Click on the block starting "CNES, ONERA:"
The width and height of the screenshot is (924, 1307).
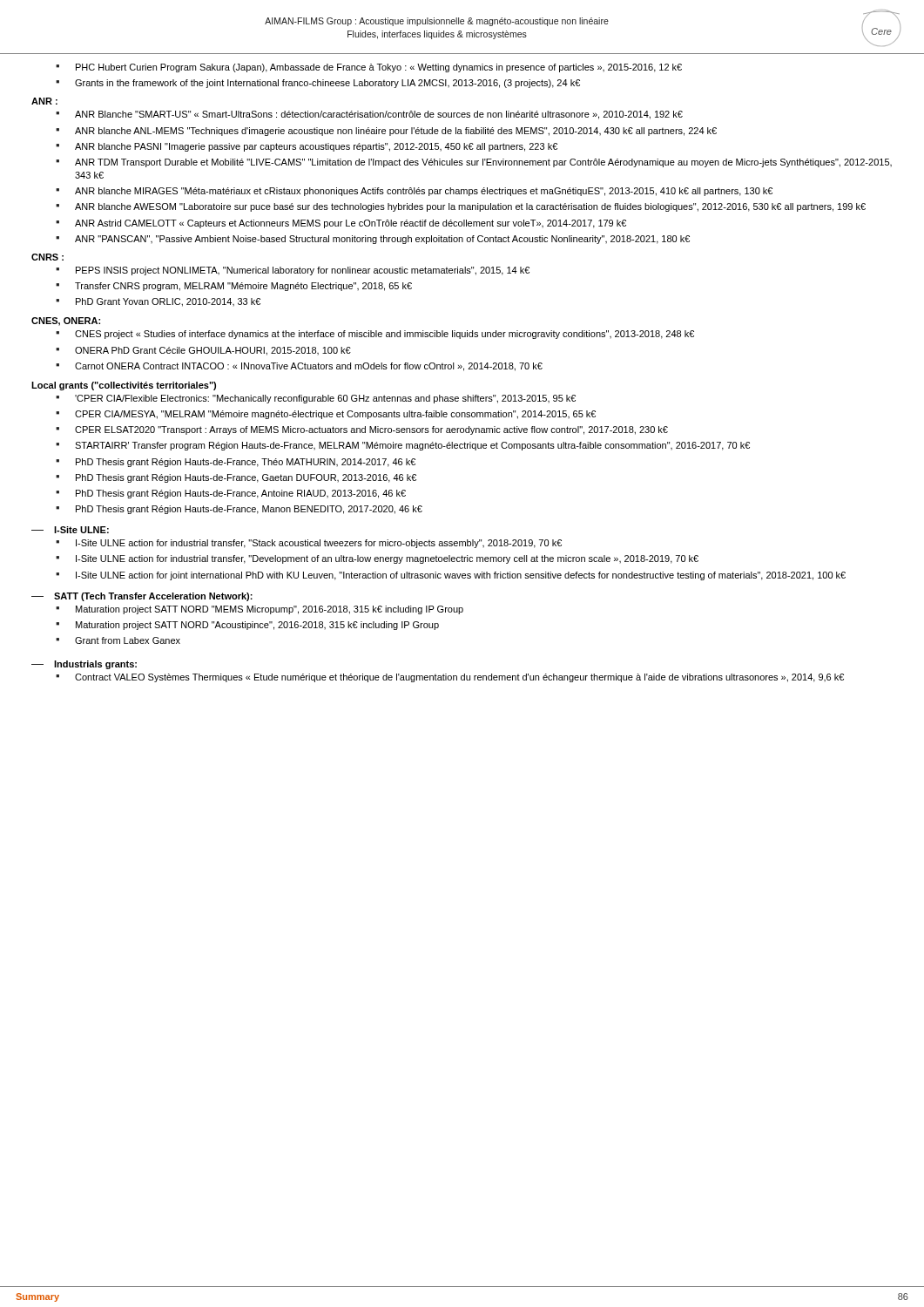[x=66, y=321]
